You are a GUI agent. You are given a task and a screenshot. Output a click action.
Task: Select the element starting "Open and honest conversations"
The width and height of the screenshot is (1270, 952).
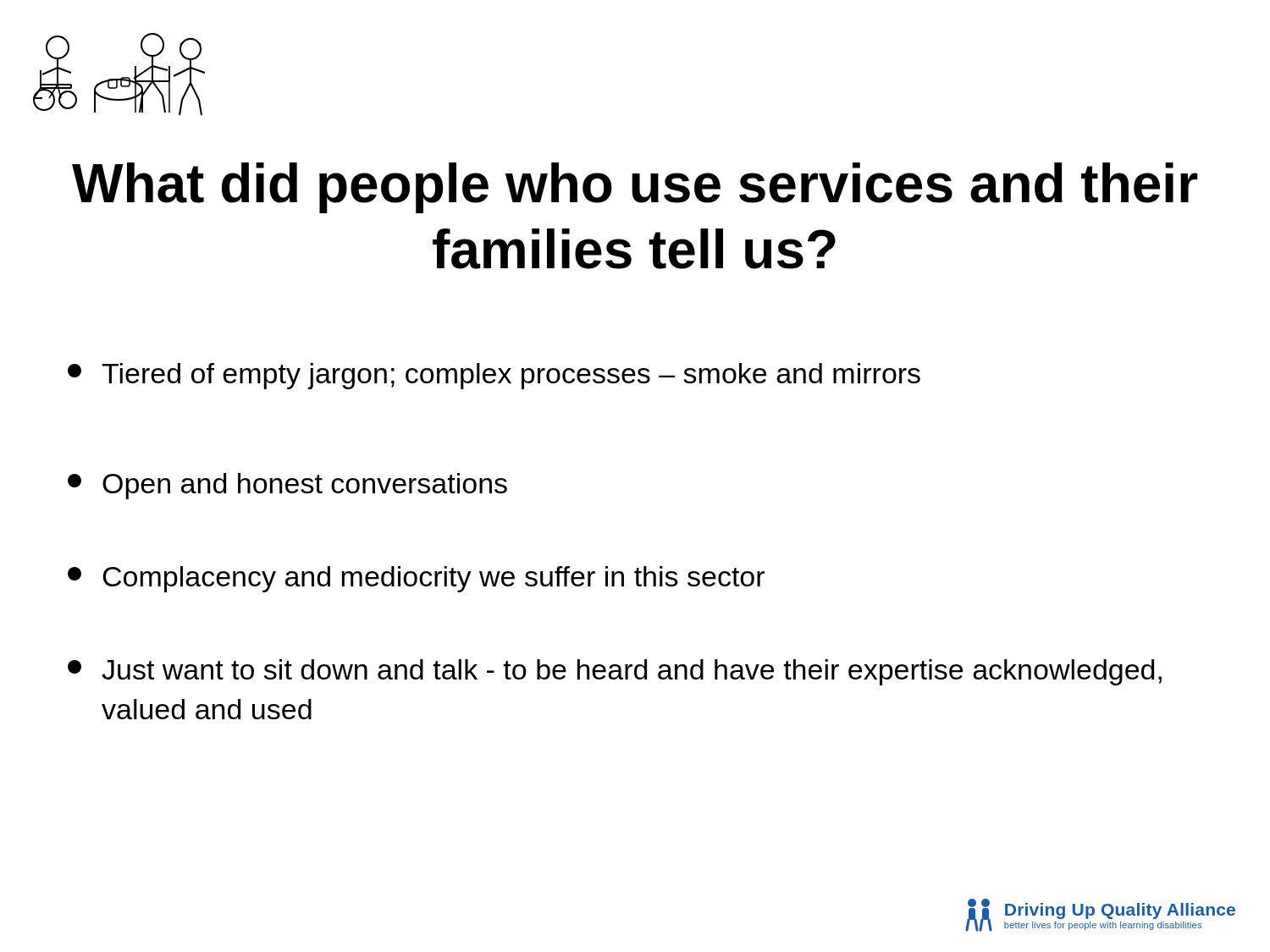288,484
